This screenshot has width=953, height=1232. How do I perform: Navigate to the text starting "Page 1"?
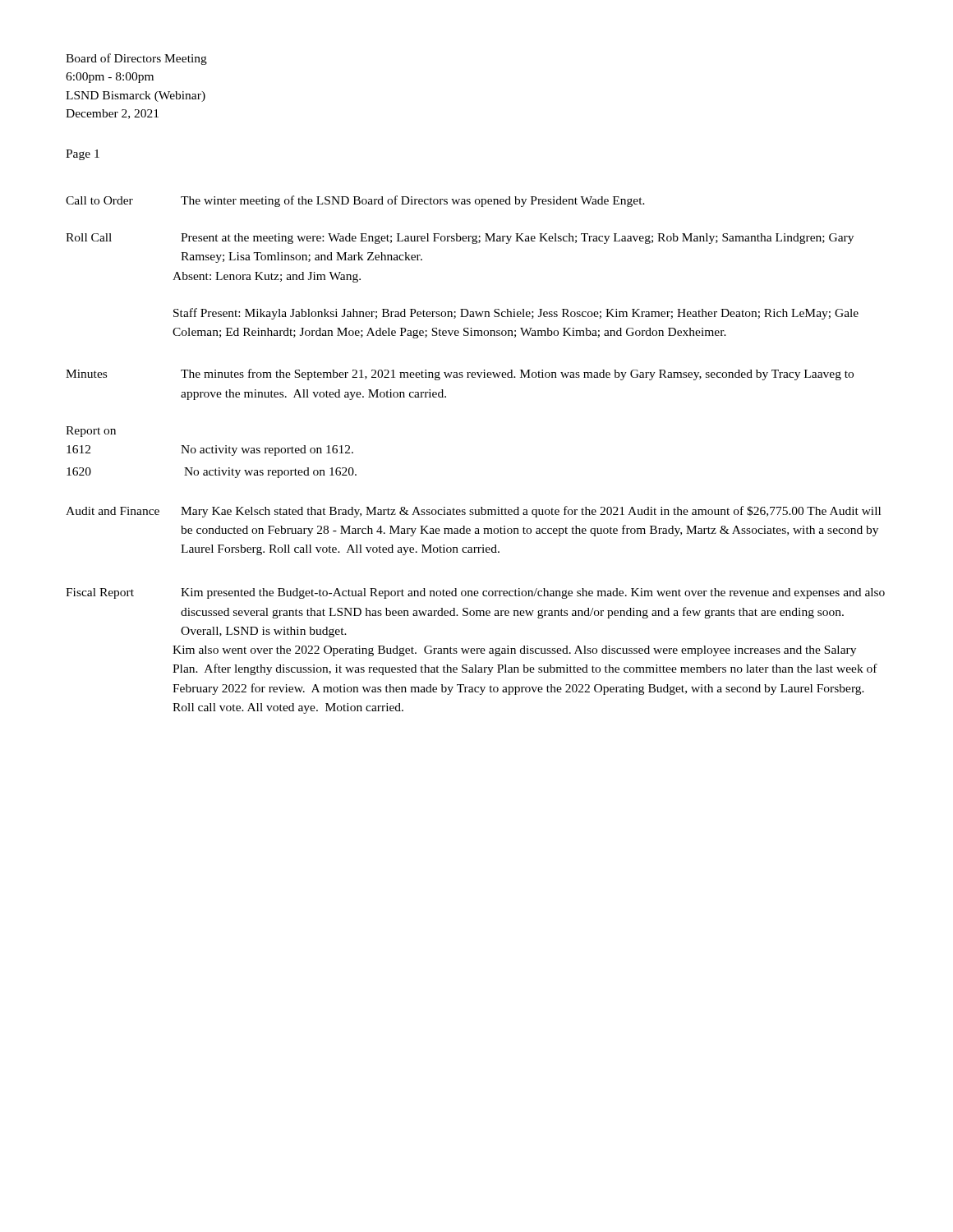[x=83, y=153]
